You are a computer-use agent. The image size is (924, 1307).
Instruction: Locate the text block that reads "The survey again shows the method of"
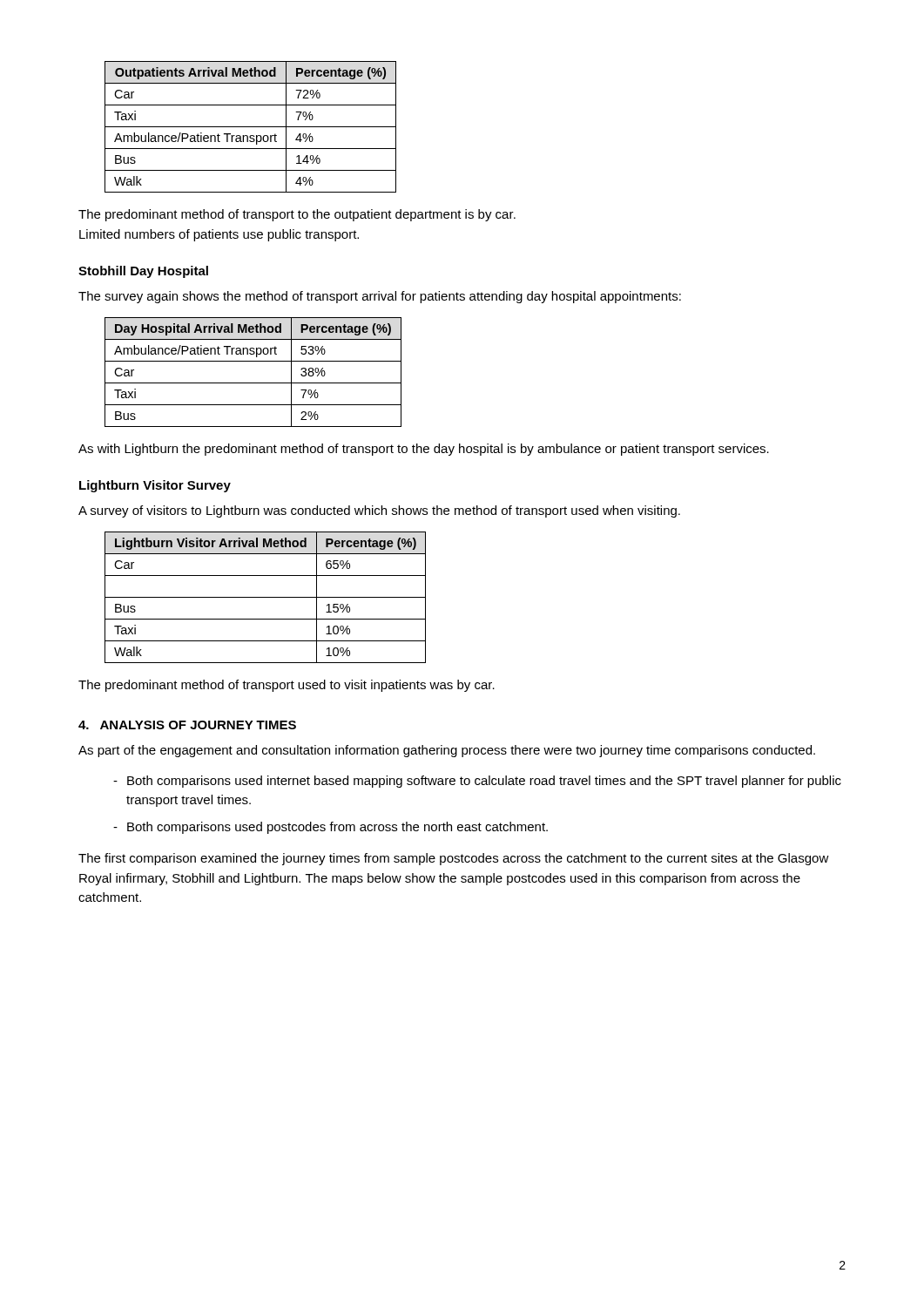click(x=380, y=296)
